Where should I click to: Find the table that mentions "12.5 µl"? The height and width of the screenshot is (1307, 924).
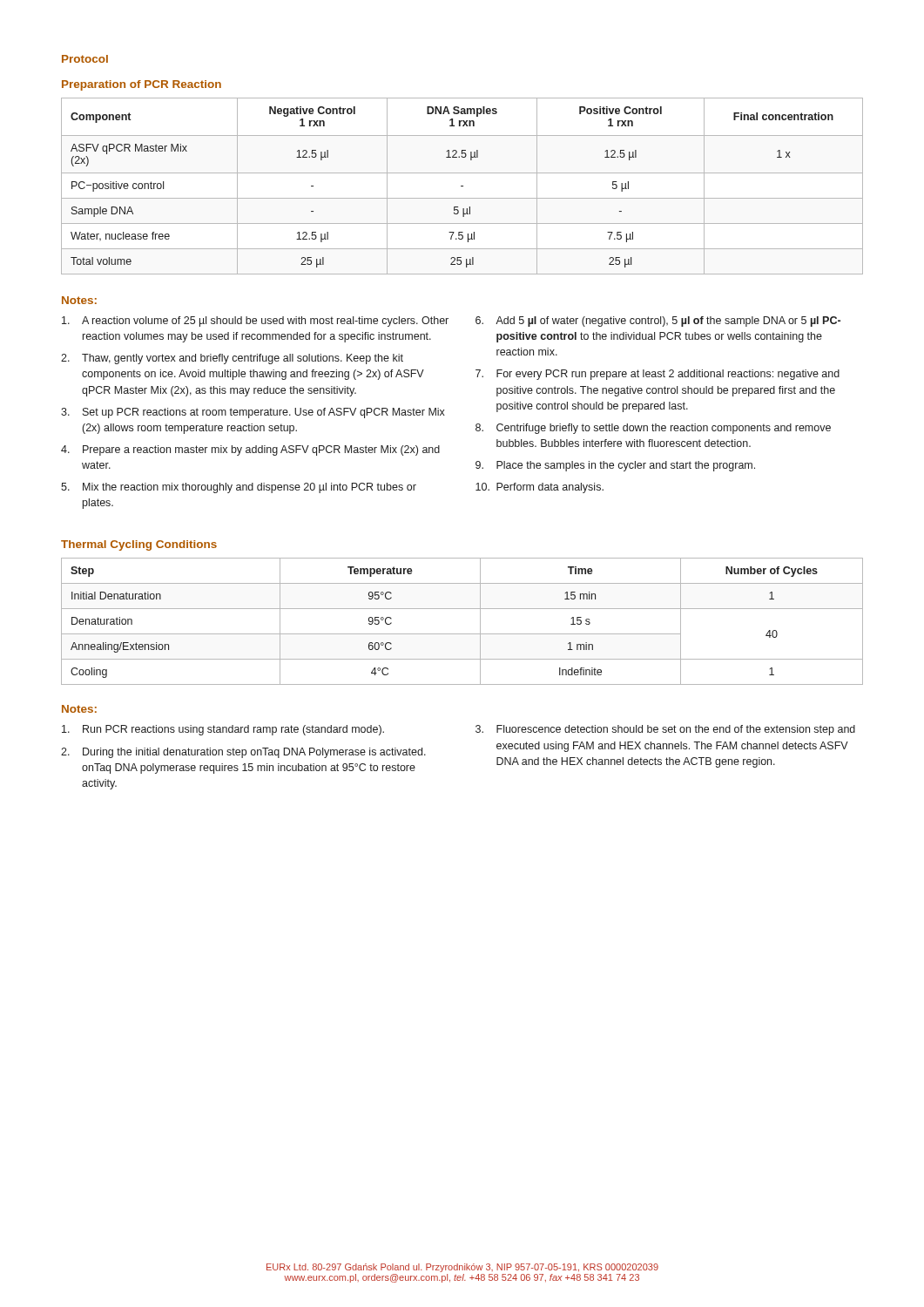tap(462, 186)
